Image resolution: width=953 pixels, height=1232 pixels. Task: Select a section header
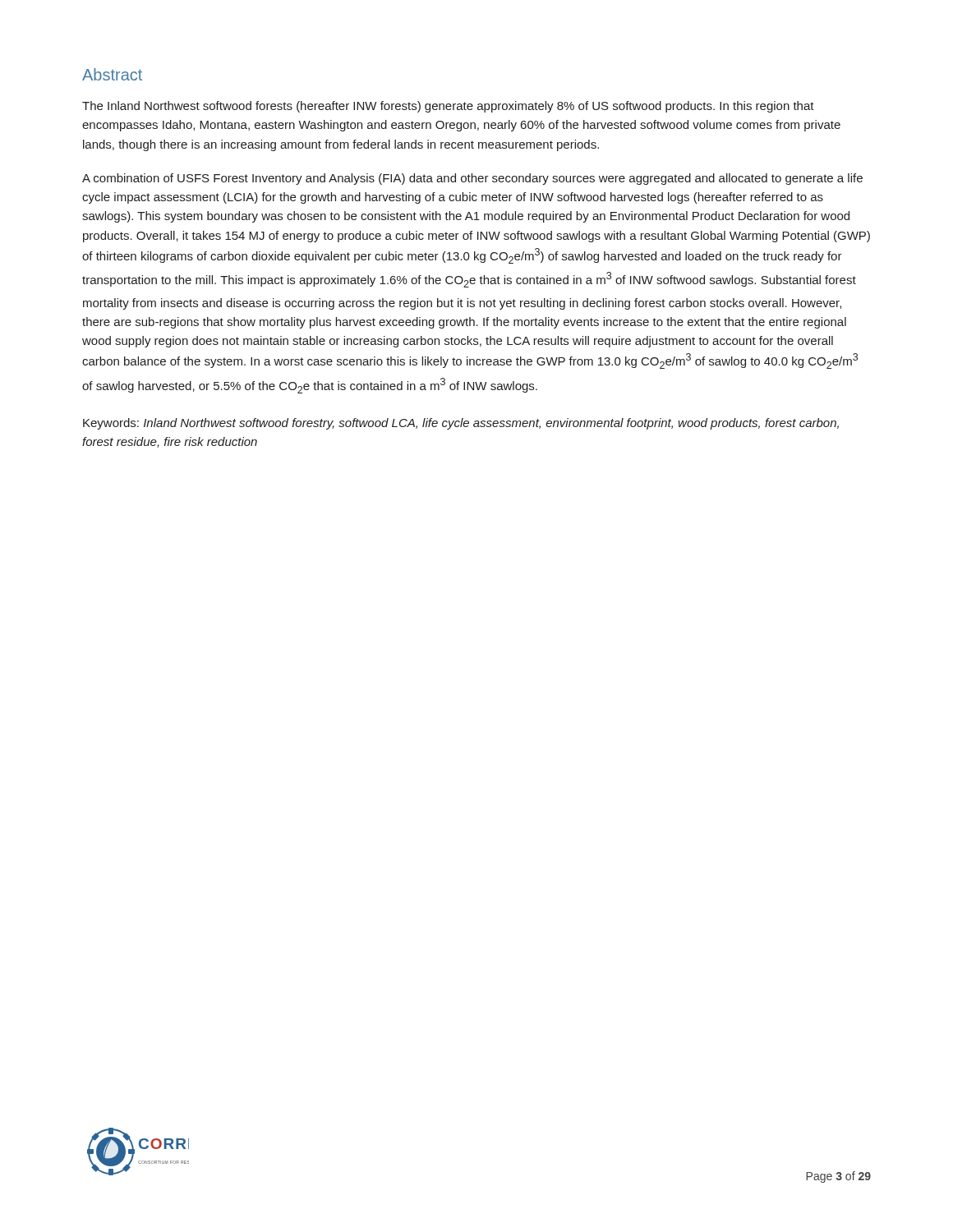pos(112,75)
